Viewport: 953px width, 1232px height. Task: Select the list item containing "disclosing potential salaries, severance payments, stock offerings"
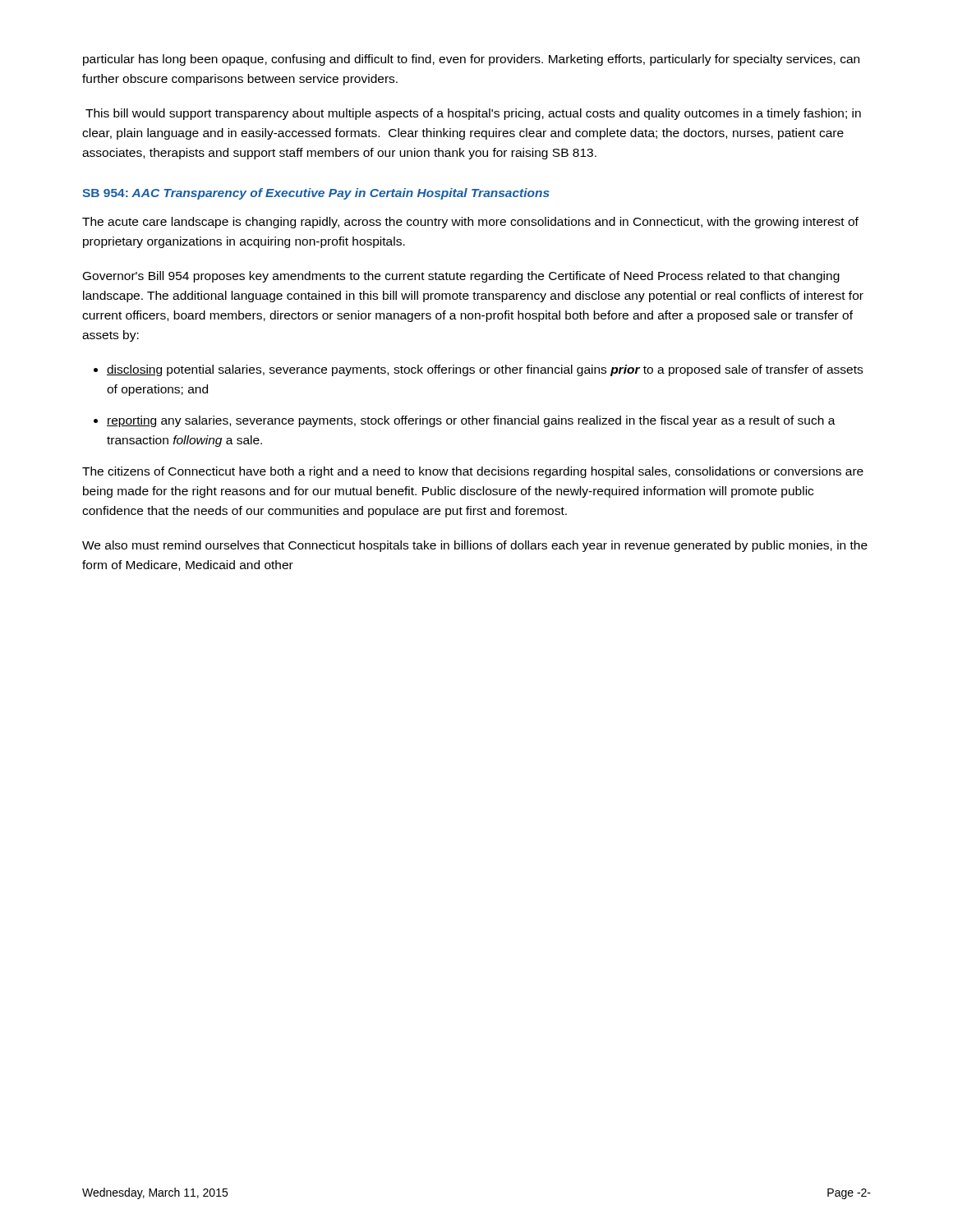(485, 379)
